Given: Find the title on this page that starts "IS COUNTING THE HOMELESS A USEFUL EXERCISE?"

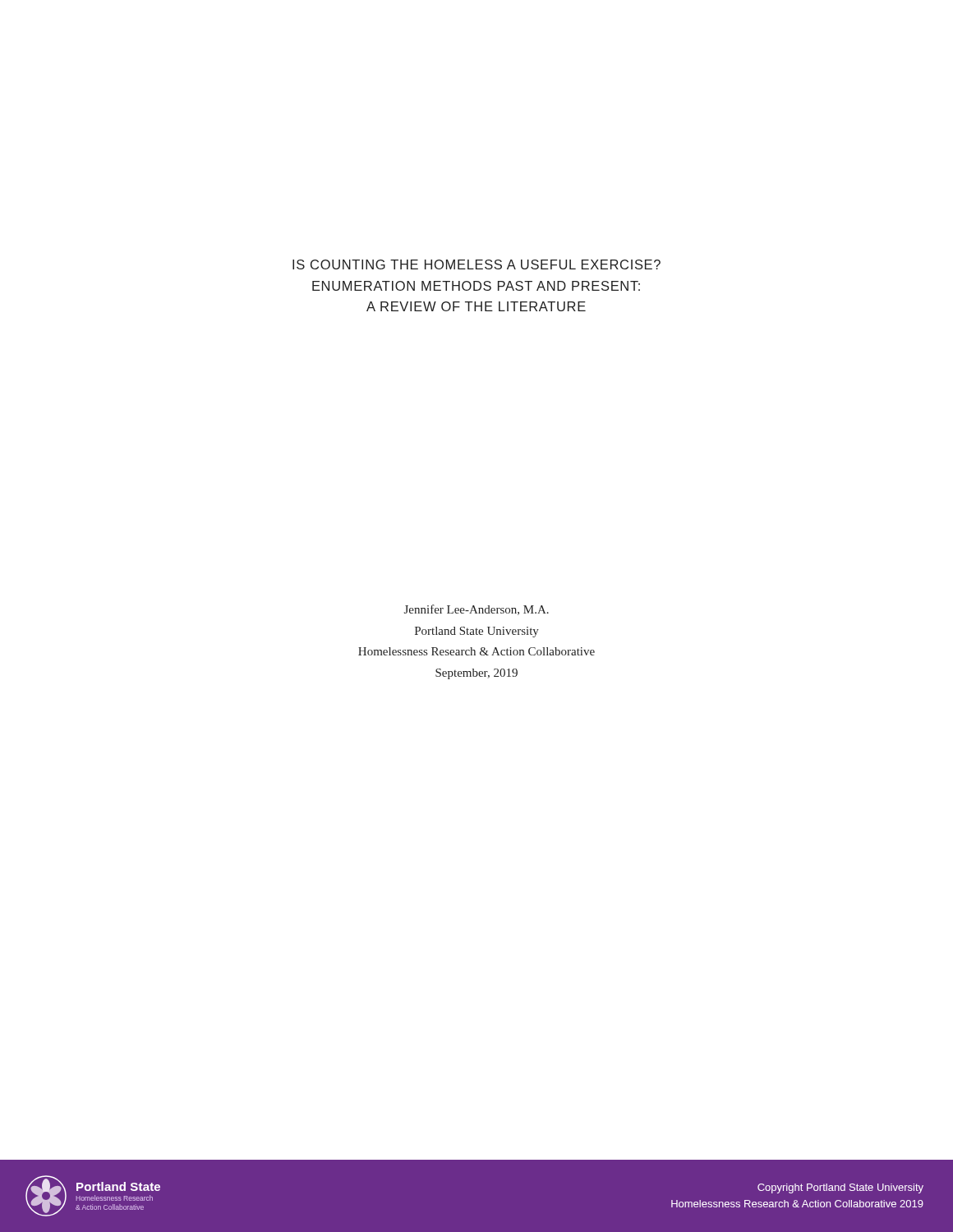Looking at the screenshot, I should pyautogui.click(x=476, y=286).
